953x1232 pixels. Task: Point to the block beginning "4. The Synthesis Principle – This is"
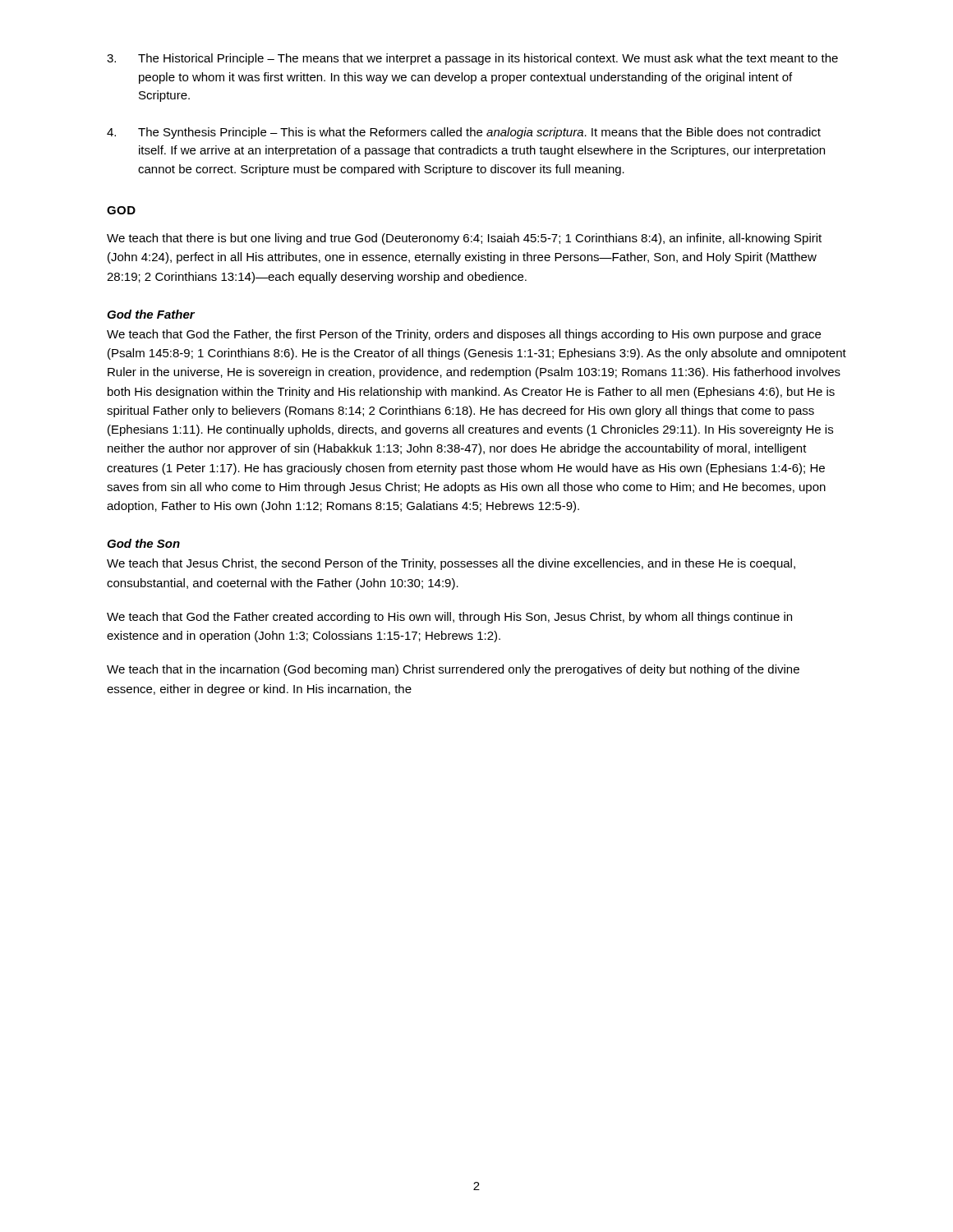476,151
